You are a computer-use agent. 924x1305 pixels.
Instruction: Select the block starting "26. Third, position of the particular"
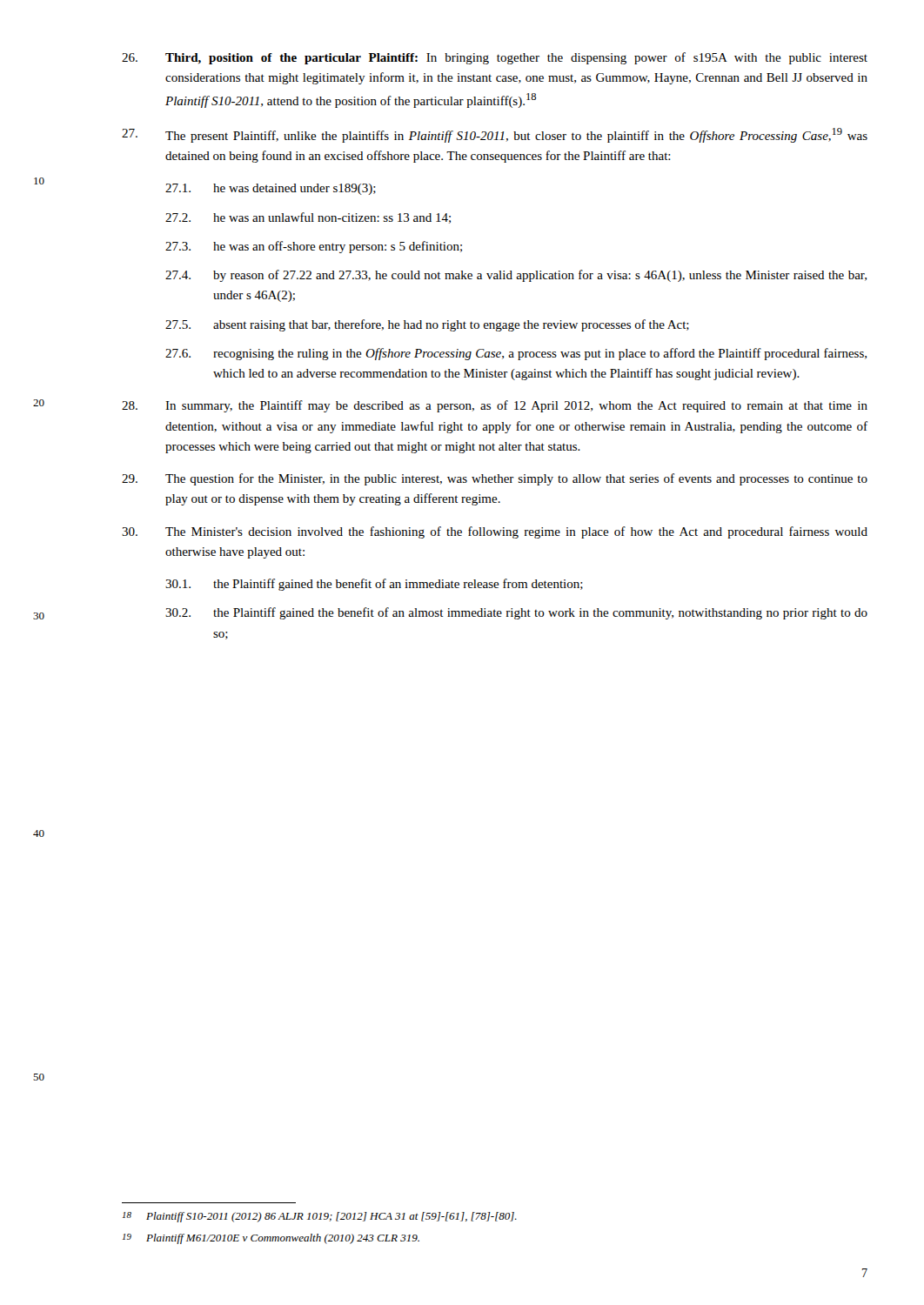point(495,80)
